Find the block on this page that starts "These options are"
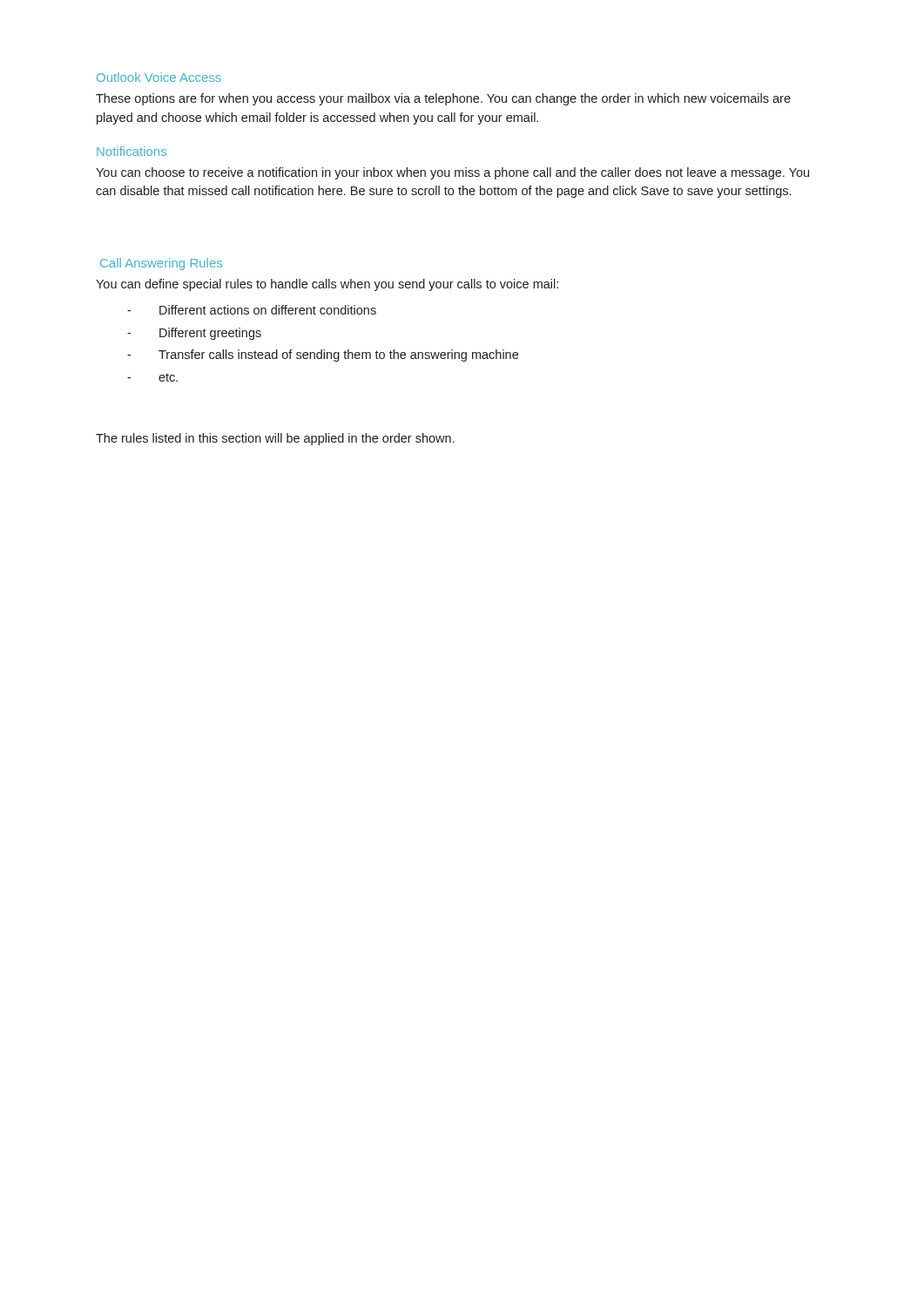Image resolution: width=924 pixels, height=1307 pixels. pyautogui.click(x=462, y=109)
